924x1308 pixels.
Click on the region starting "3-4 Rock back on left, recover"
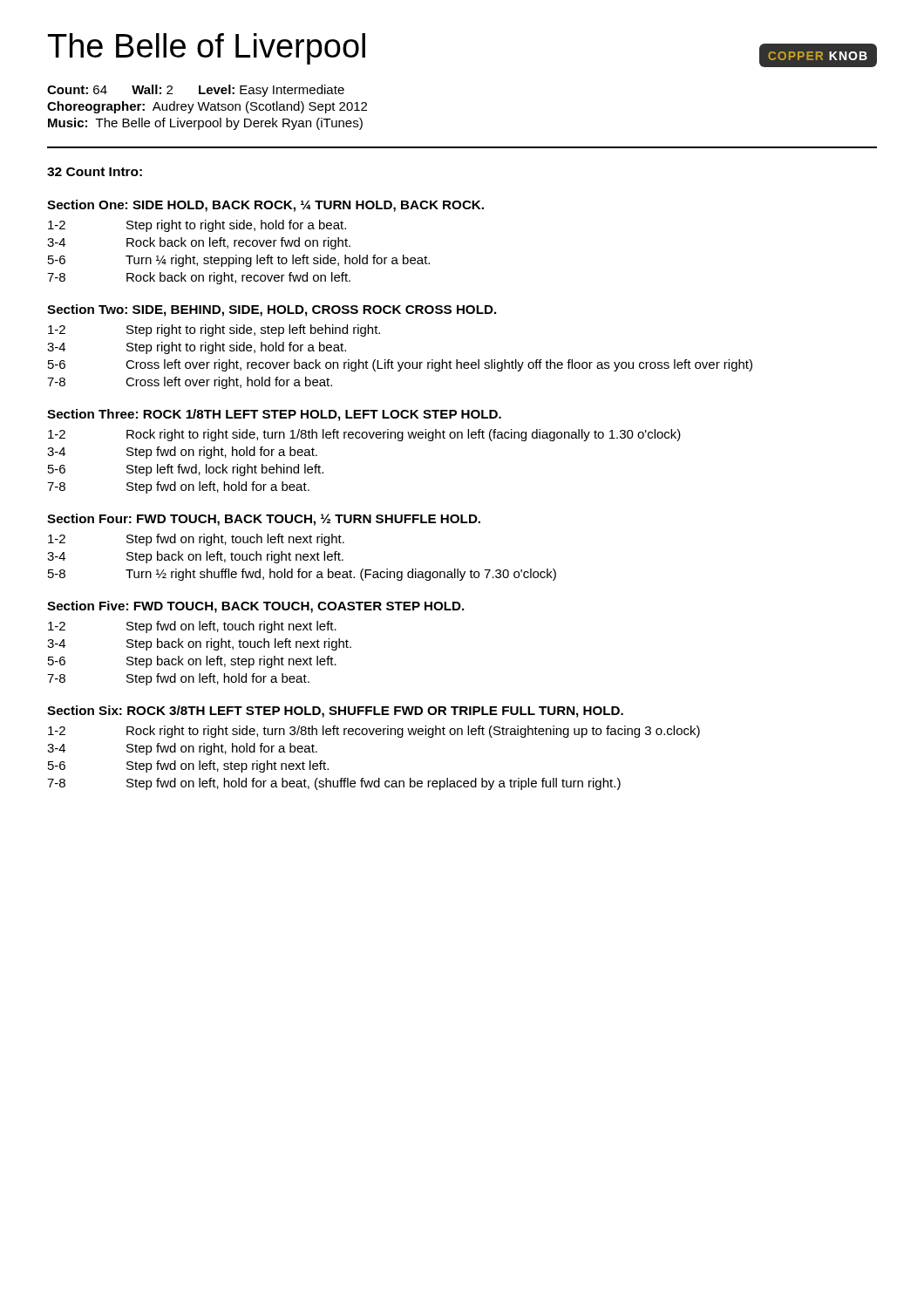click(199, 243)
